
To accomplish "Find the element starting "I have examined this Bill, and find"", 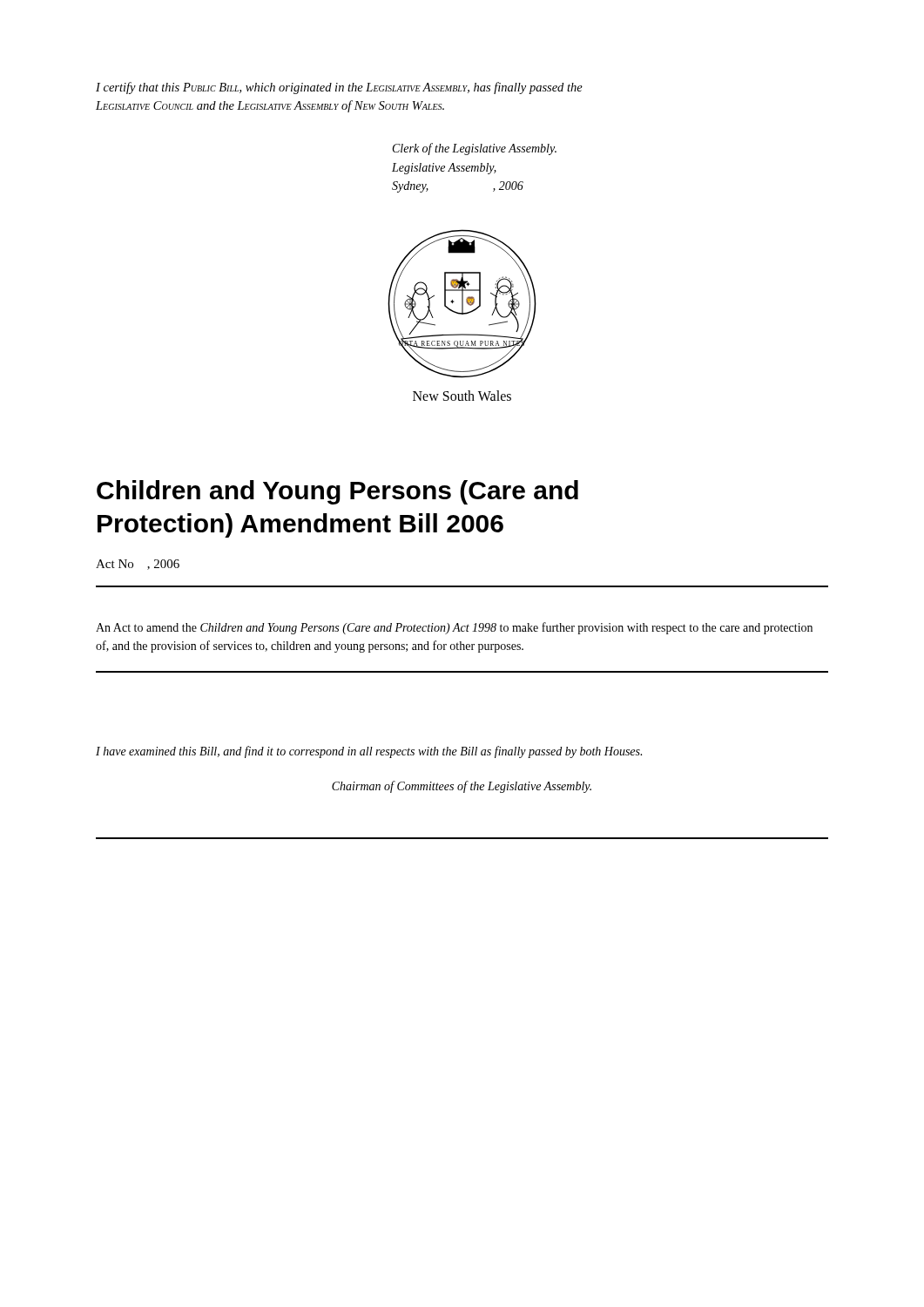I will (x=370, y=752).
